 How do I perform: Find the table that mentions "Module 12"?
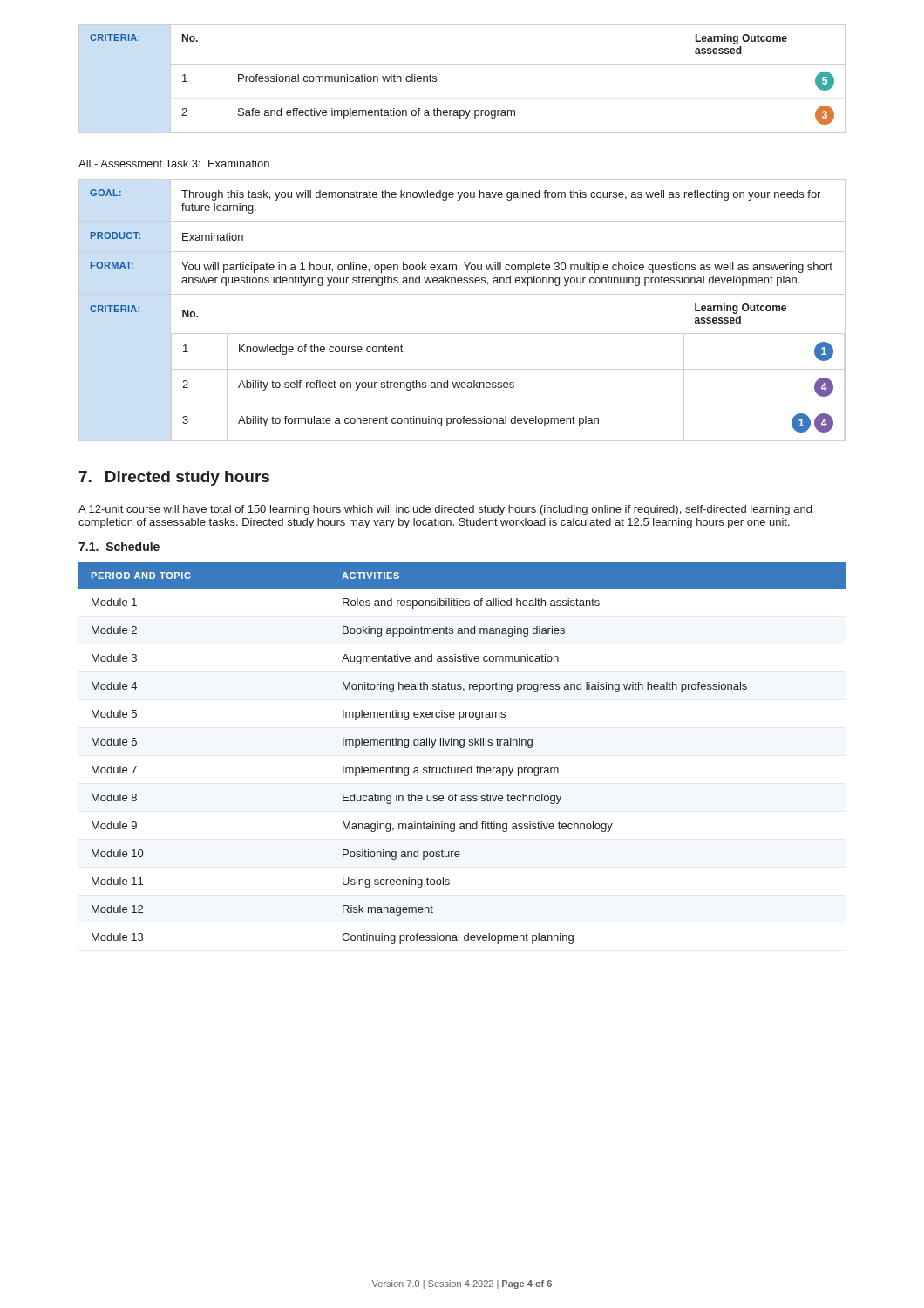[462, 757]
